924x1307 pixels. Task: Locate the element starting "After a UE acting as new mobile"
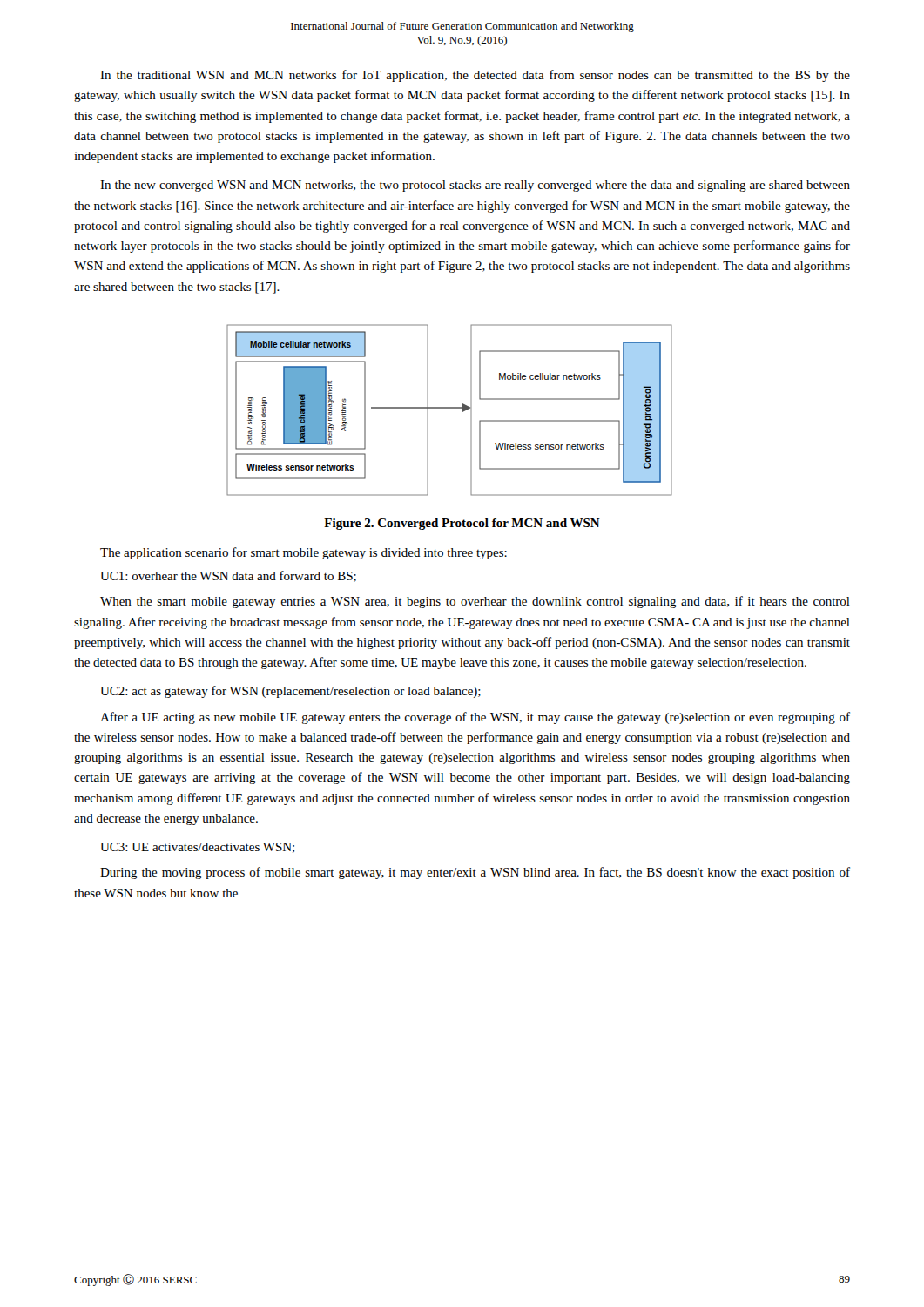pos(462,767)
